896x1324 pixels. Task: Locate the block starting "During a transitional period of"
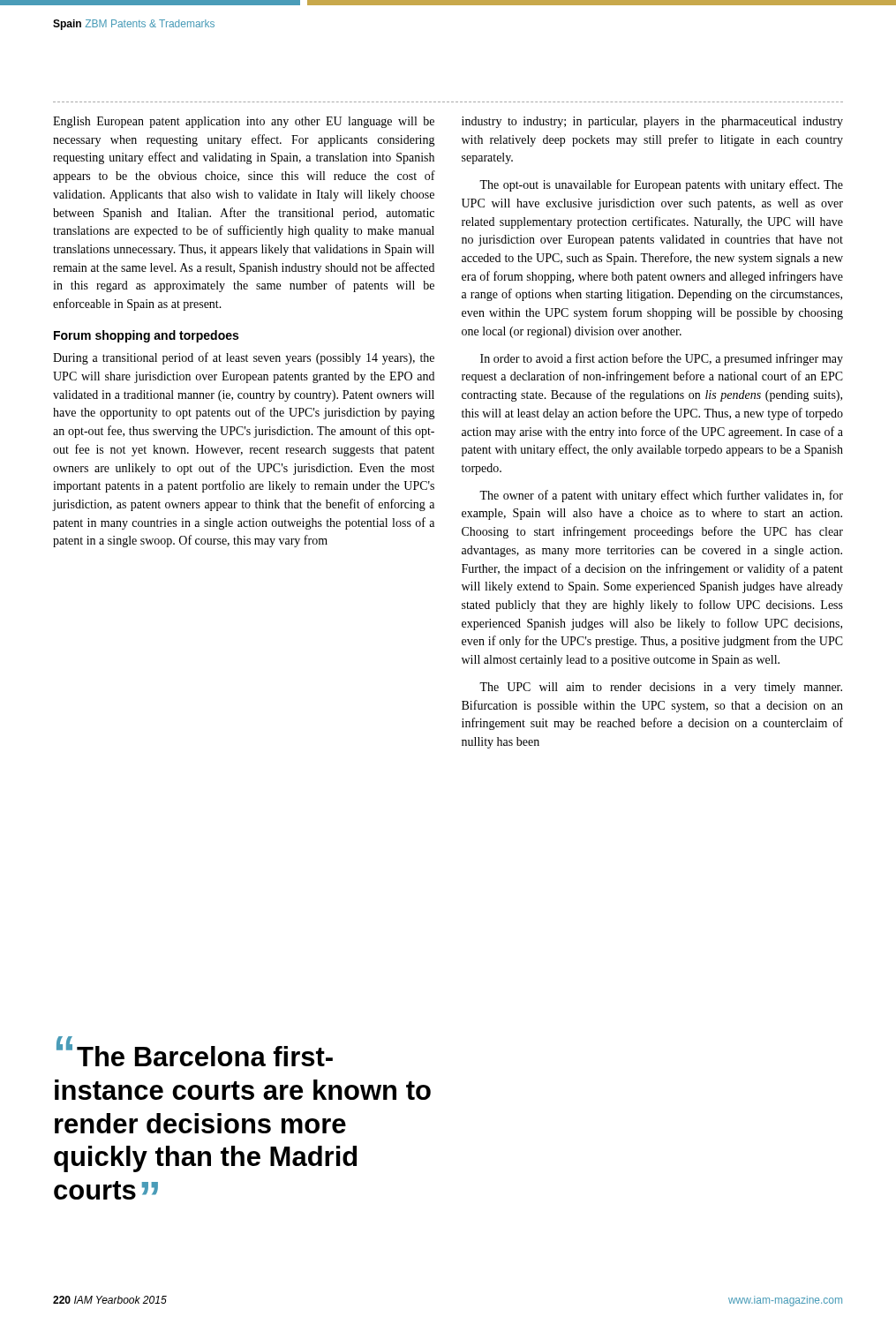pos(244,450)
